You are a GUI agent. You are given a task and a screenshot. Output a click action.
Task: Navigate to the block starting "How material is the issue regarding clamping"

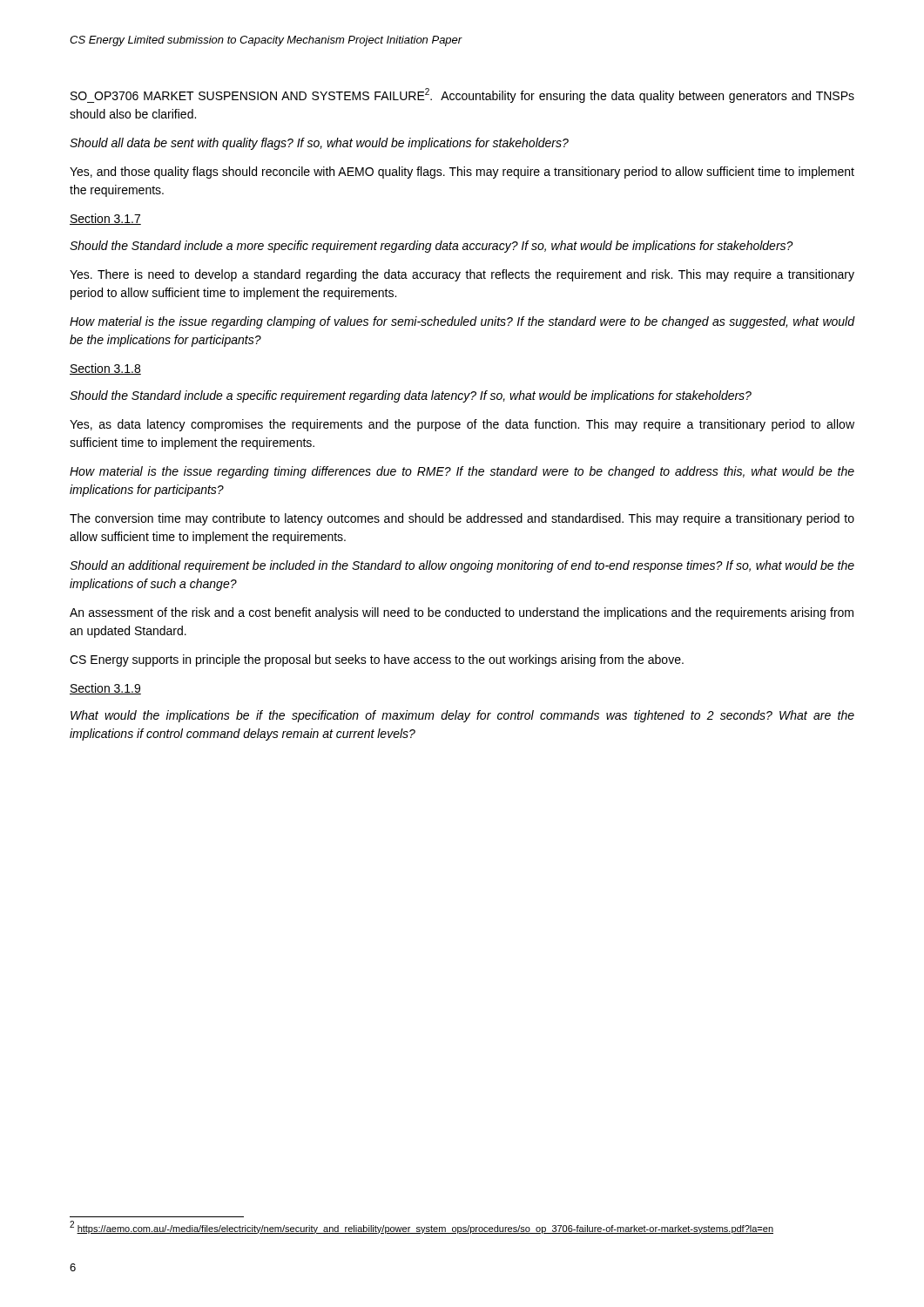pyautogui.click(x=462, y=331)
